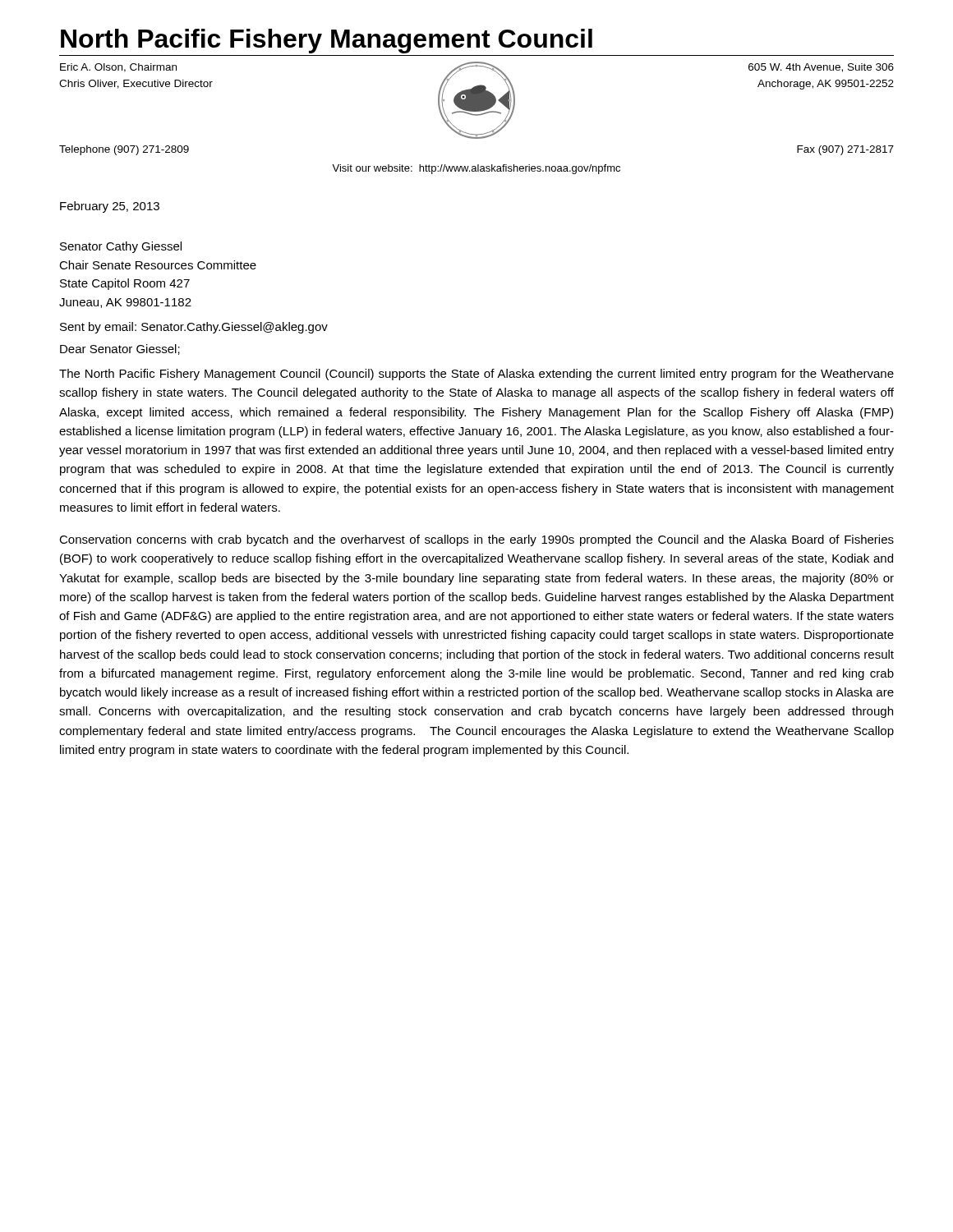Click on the text that says "Sent by email: Senator.Cathy.Giessel@akleg.gov"
953x1232 pixels.
click(x=193, y=327)
